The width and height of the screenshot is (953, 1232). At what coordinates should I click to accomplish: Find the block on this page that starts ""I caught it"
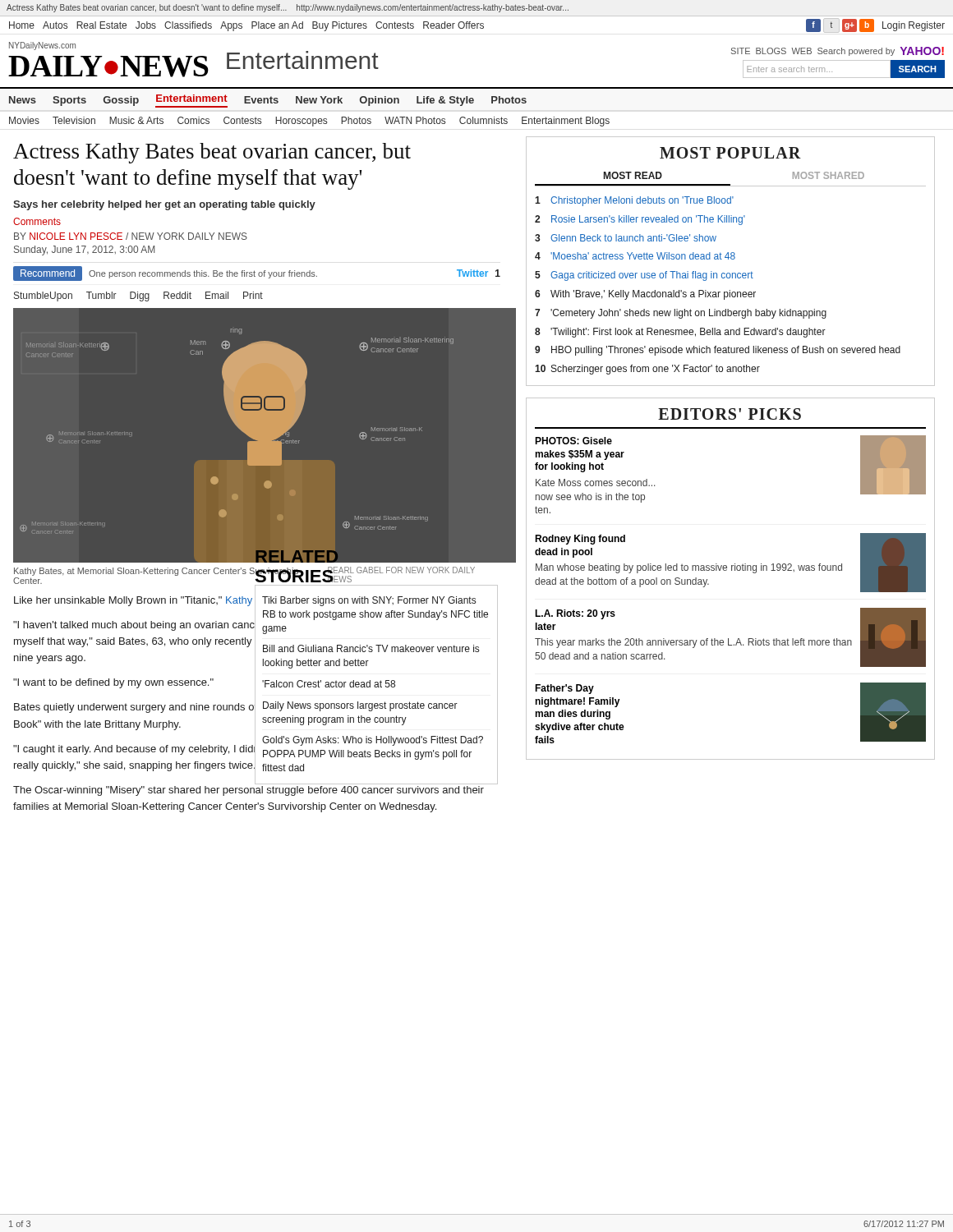click(253, 757)
